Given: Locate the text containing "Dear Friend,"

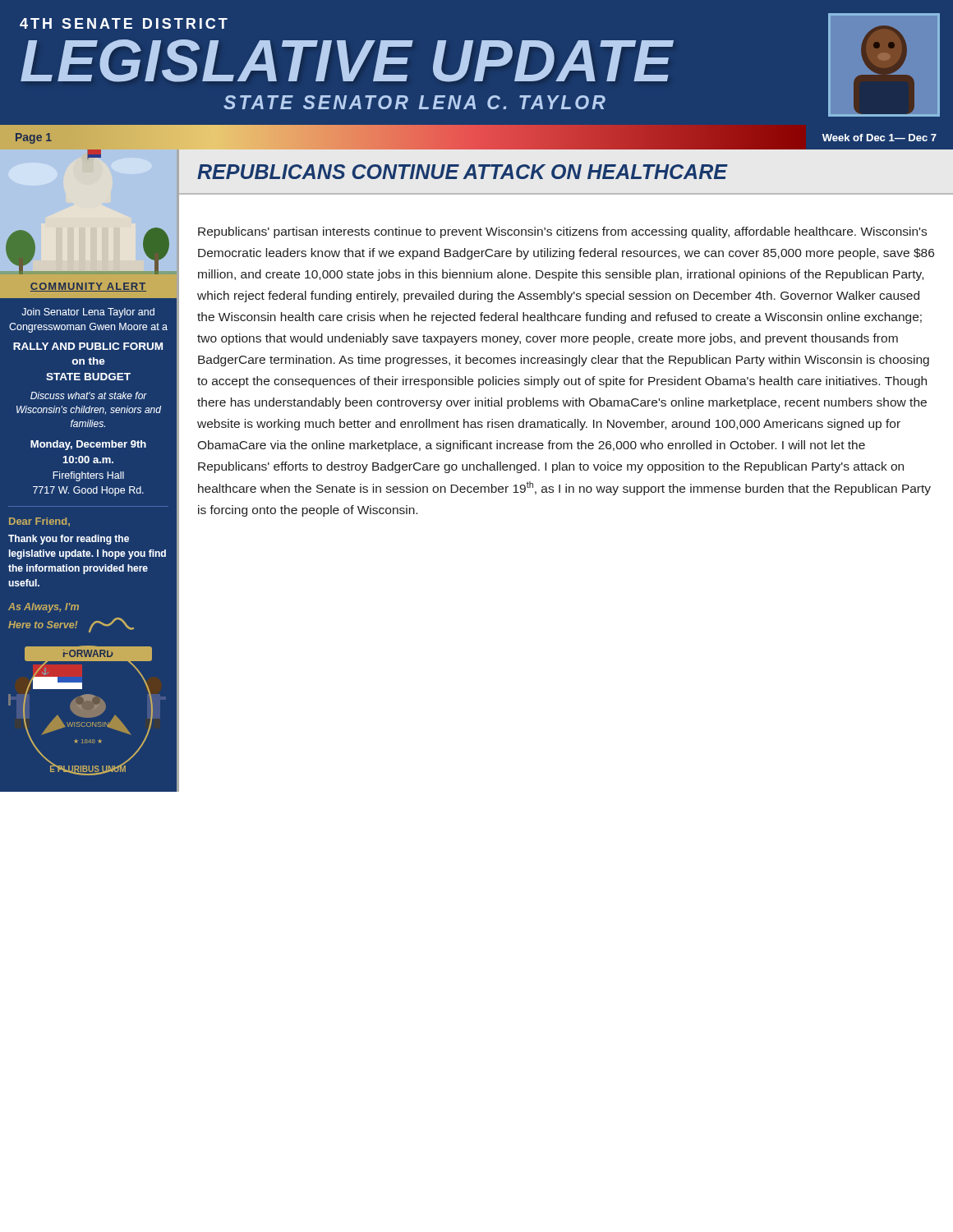Looking at the screenshot, I should click(x=39, y=521).
